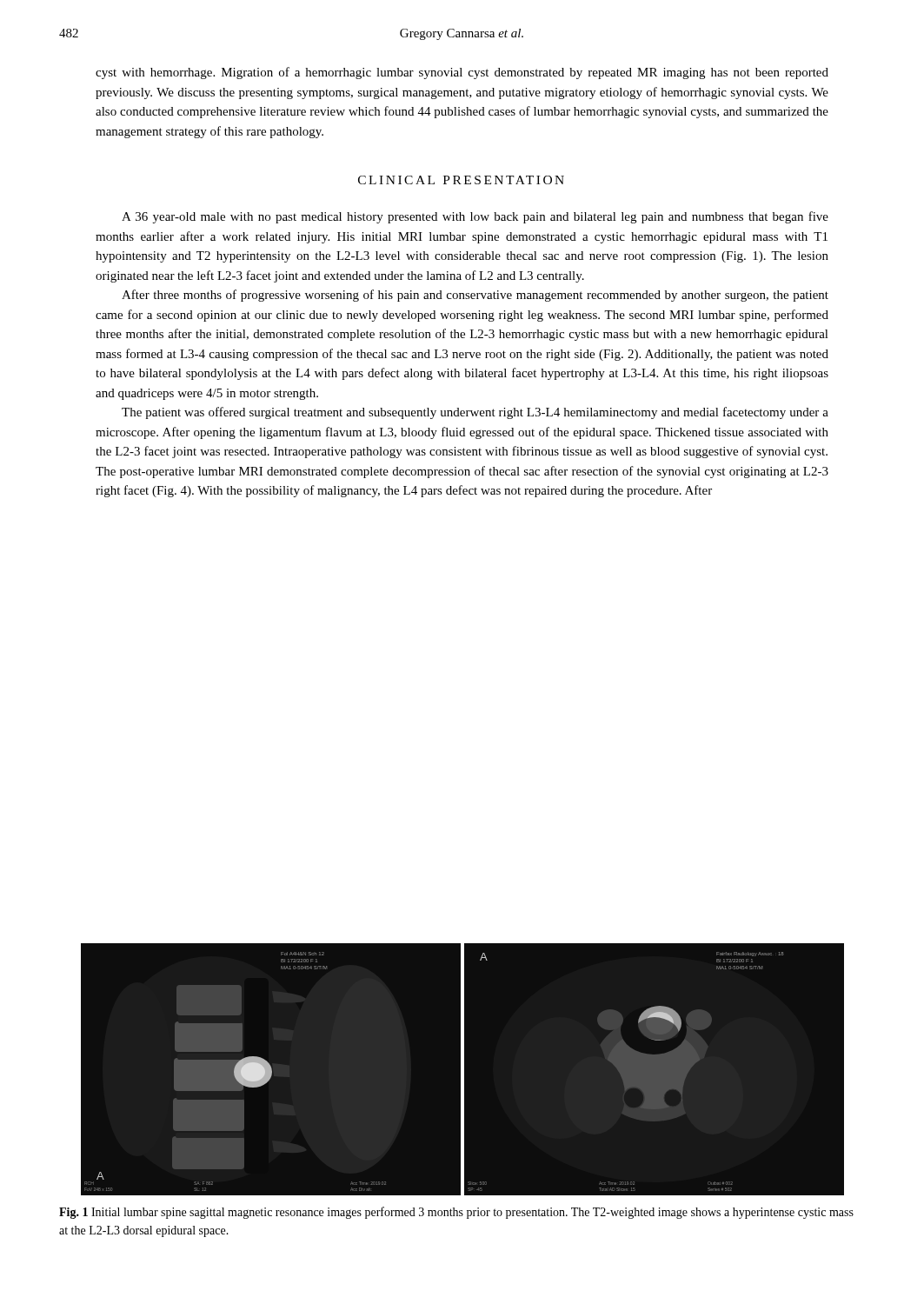Find the element starting "The patient was offered surgical treatment"
This screenshot has width=924, height=1304.
462,452
